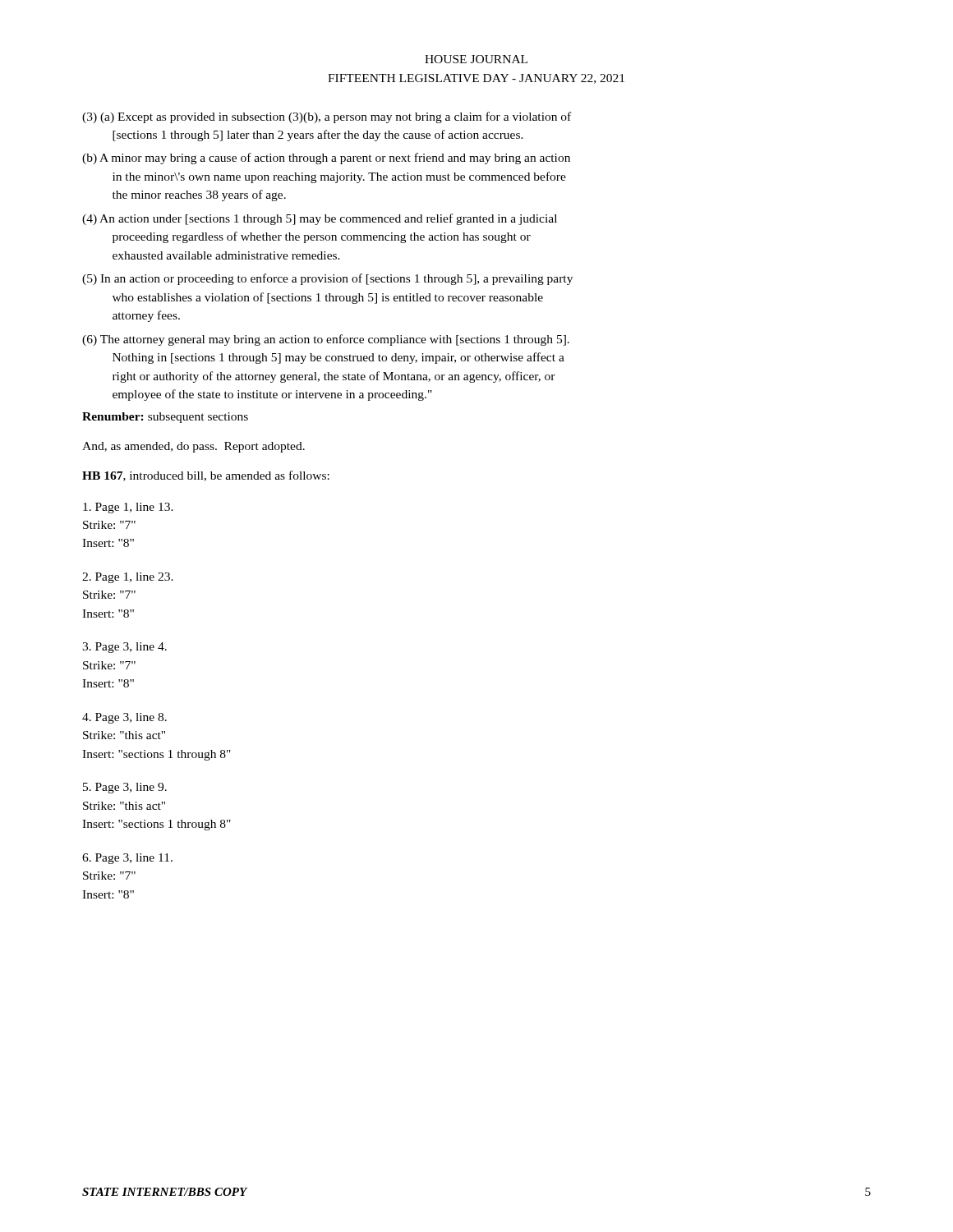The image size is (953, 1232).
Task: Click on the region starting "(b) A minor may bring a cause of"
Action: (x=476, y=177)
